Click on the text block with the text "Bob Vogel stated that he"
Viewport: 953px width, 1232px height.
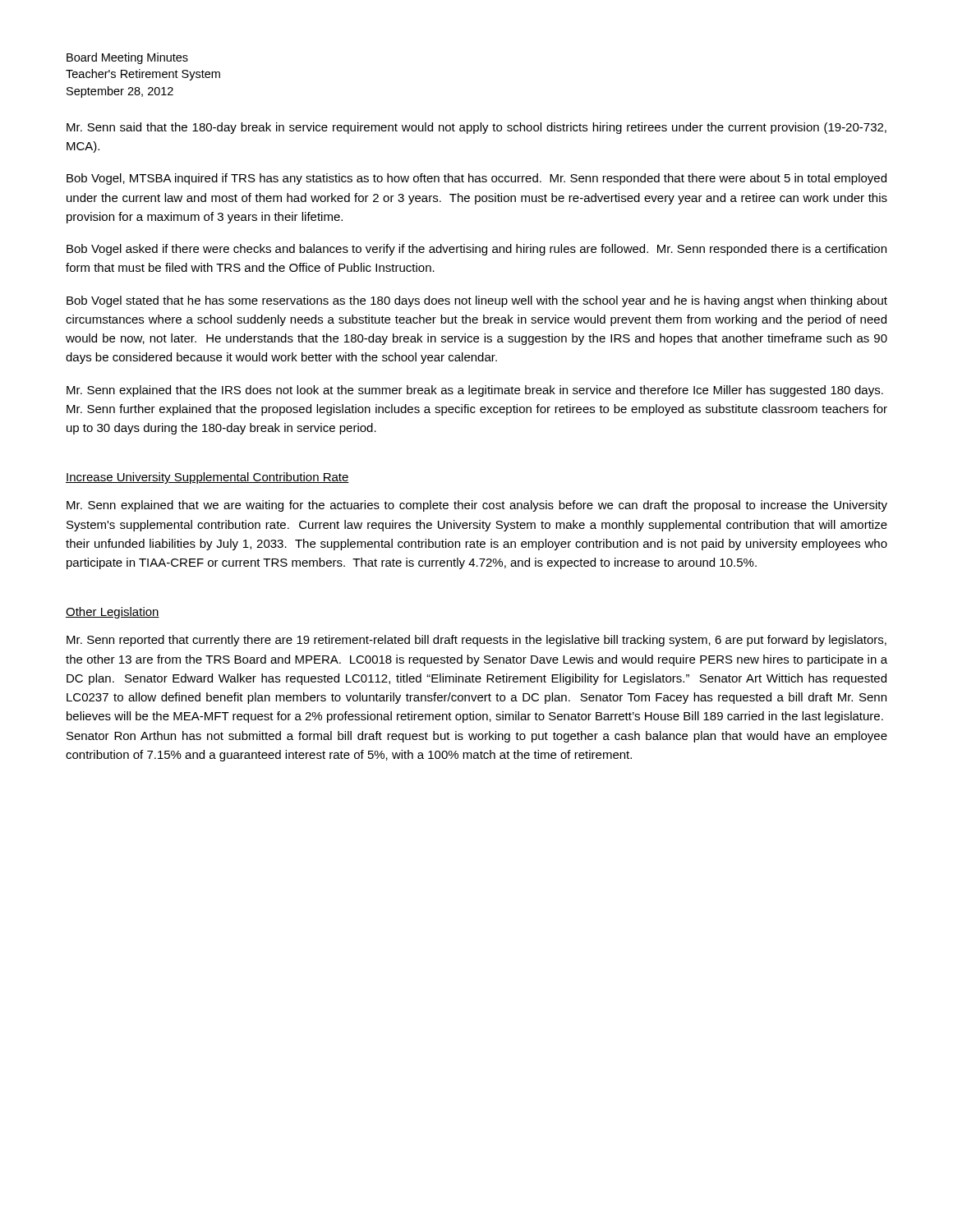[476, 329]
